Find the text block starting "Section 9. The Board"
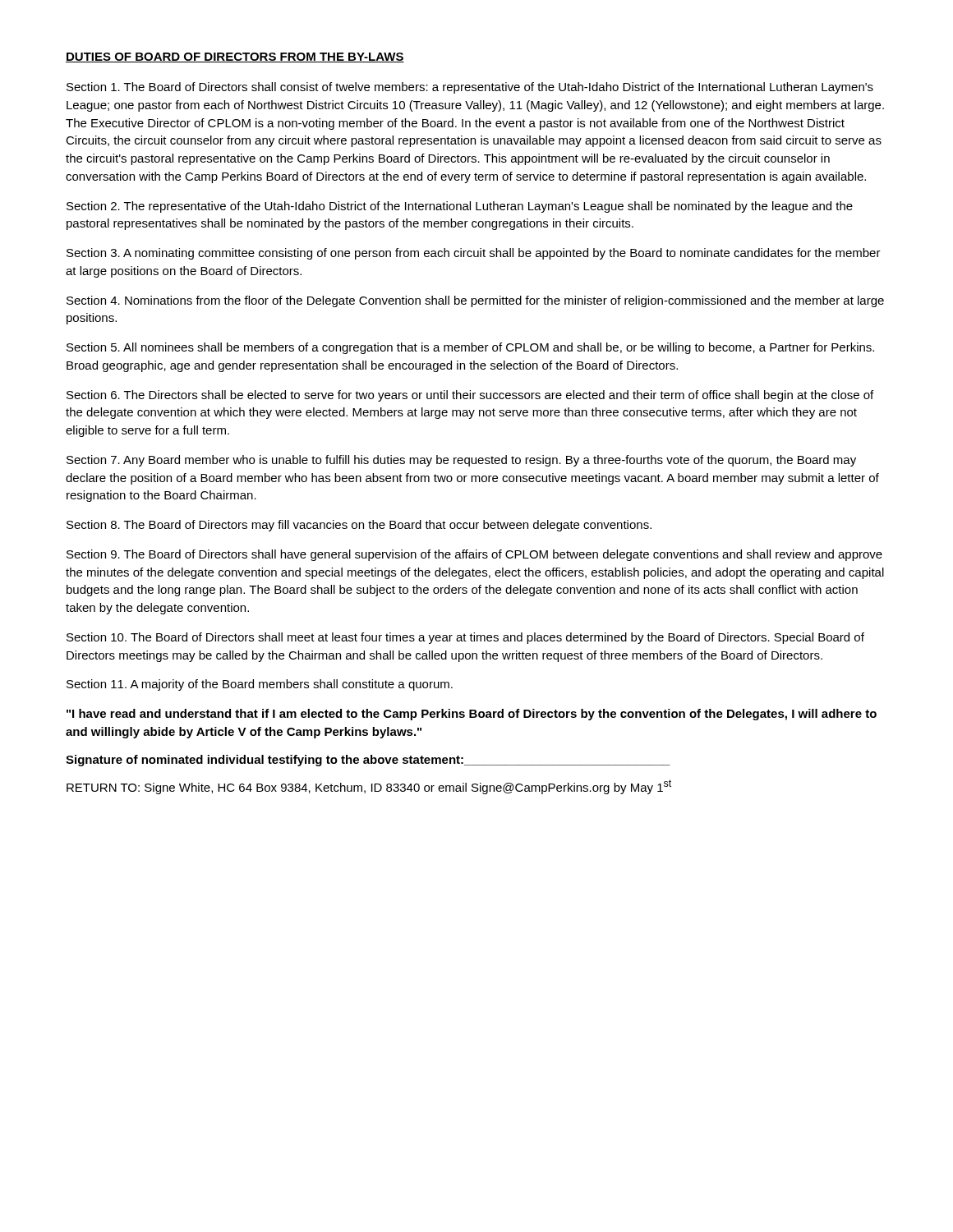 (x=475, y=581)
